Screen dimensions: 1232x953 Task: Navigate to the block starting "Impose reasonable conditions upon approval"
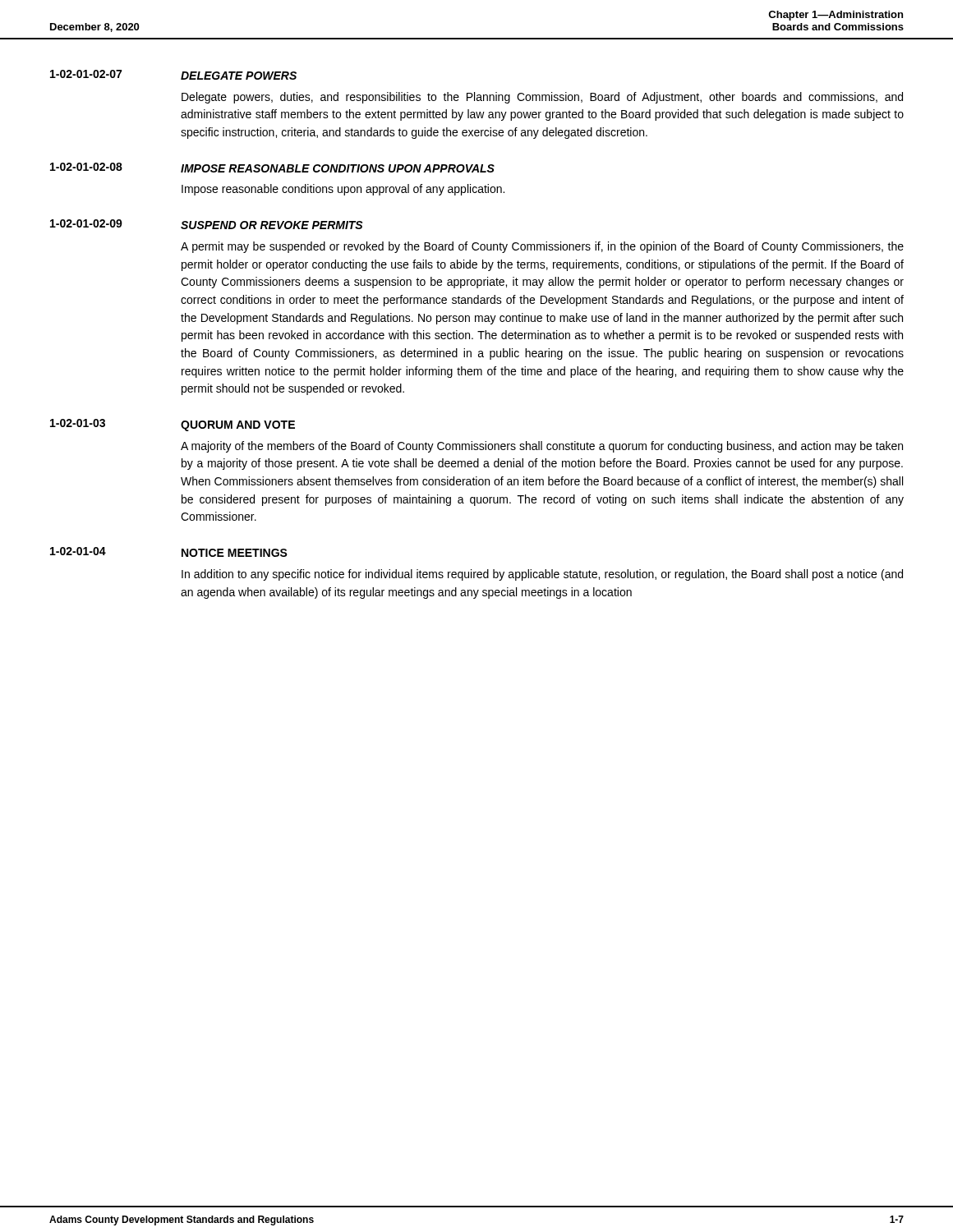pos(343,189)
